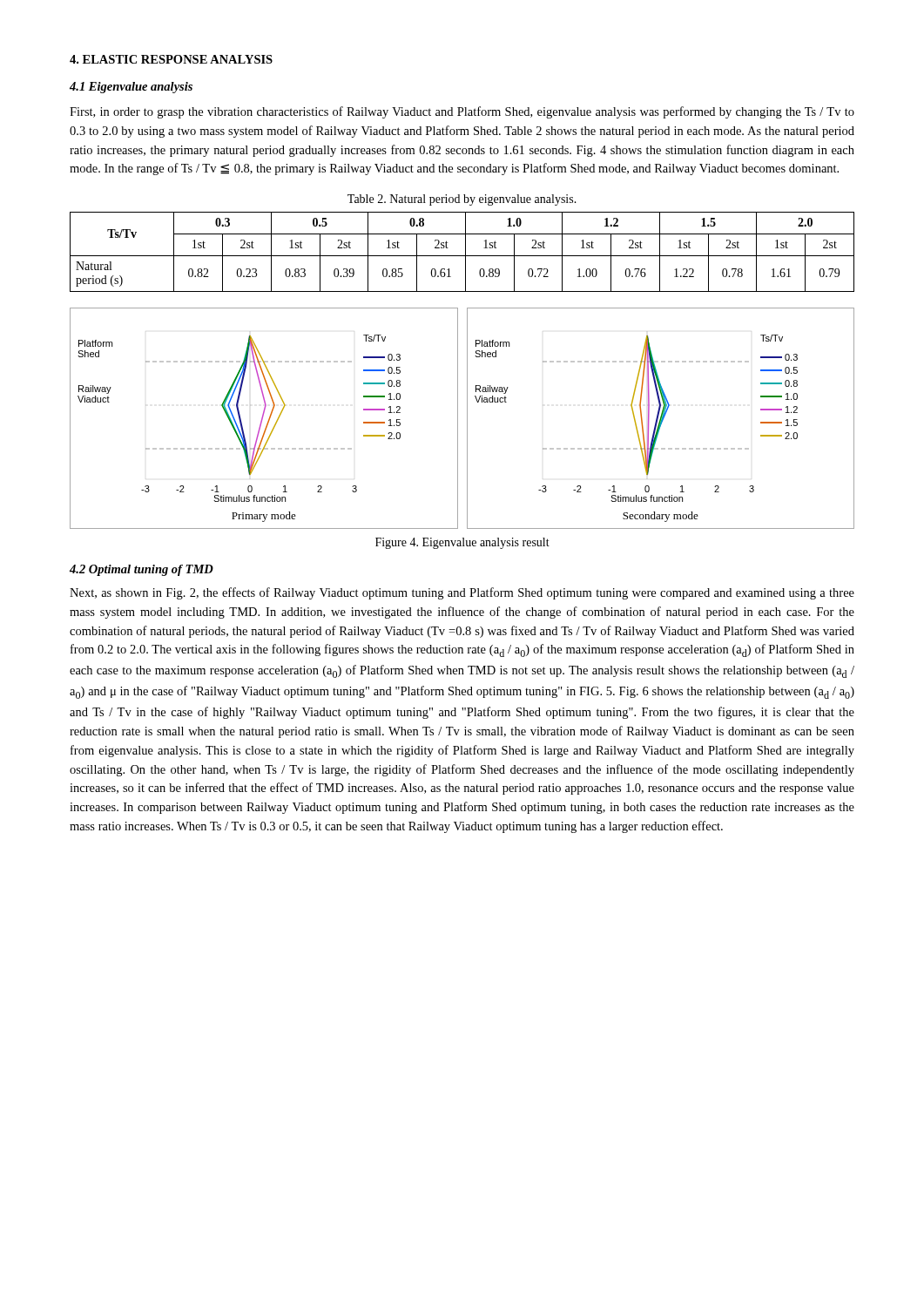This screenshot has width=924, height=1307.
Task: Point to the section header beginning "4. ELASTIC RESPONSE"
Action: [171, 59]
